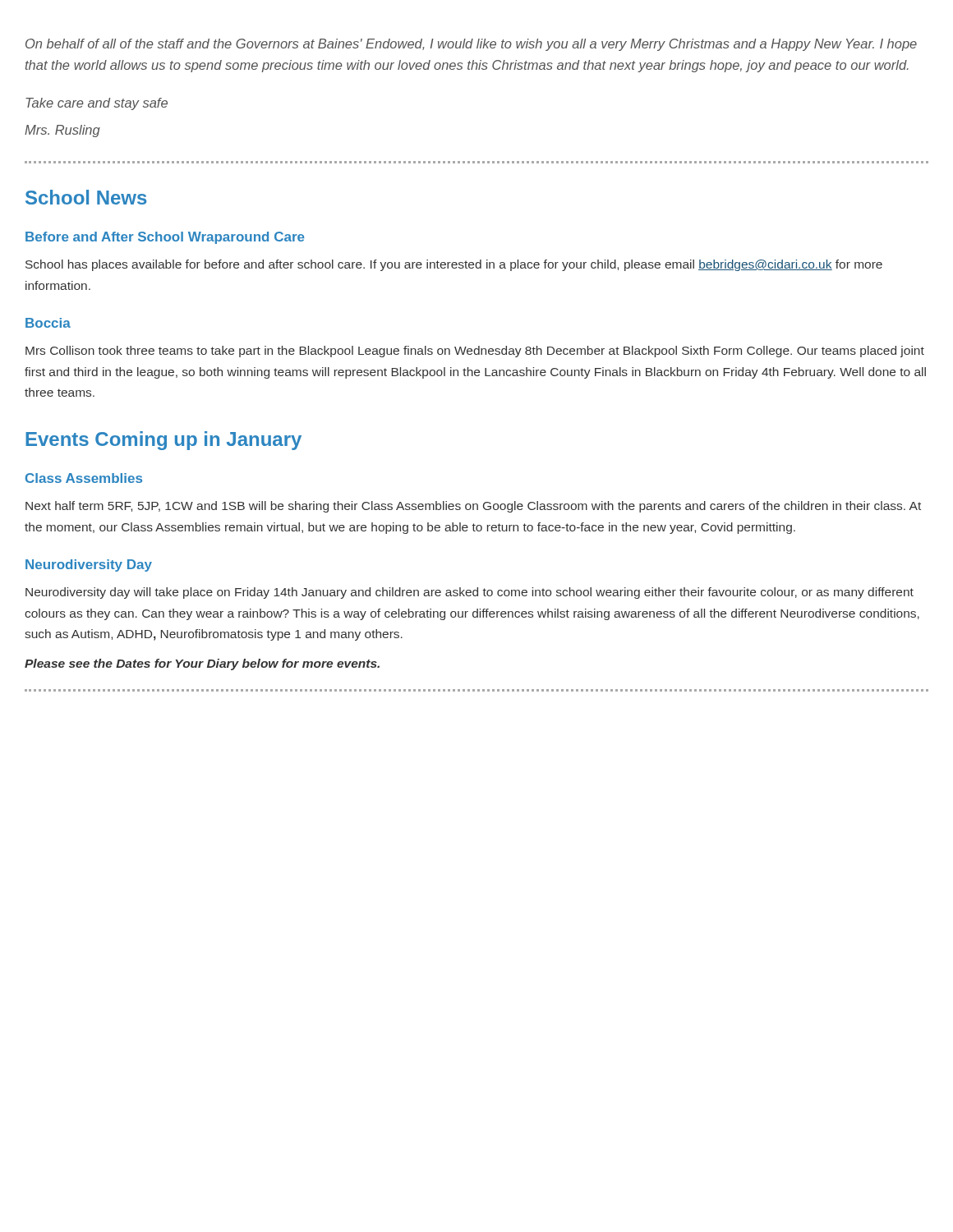This screenshot has width=953, height=1232.
Task: Select the text block containing "Next half term 5RF, 5JP, 1CW and 1SB"
Action: point(473,516)
